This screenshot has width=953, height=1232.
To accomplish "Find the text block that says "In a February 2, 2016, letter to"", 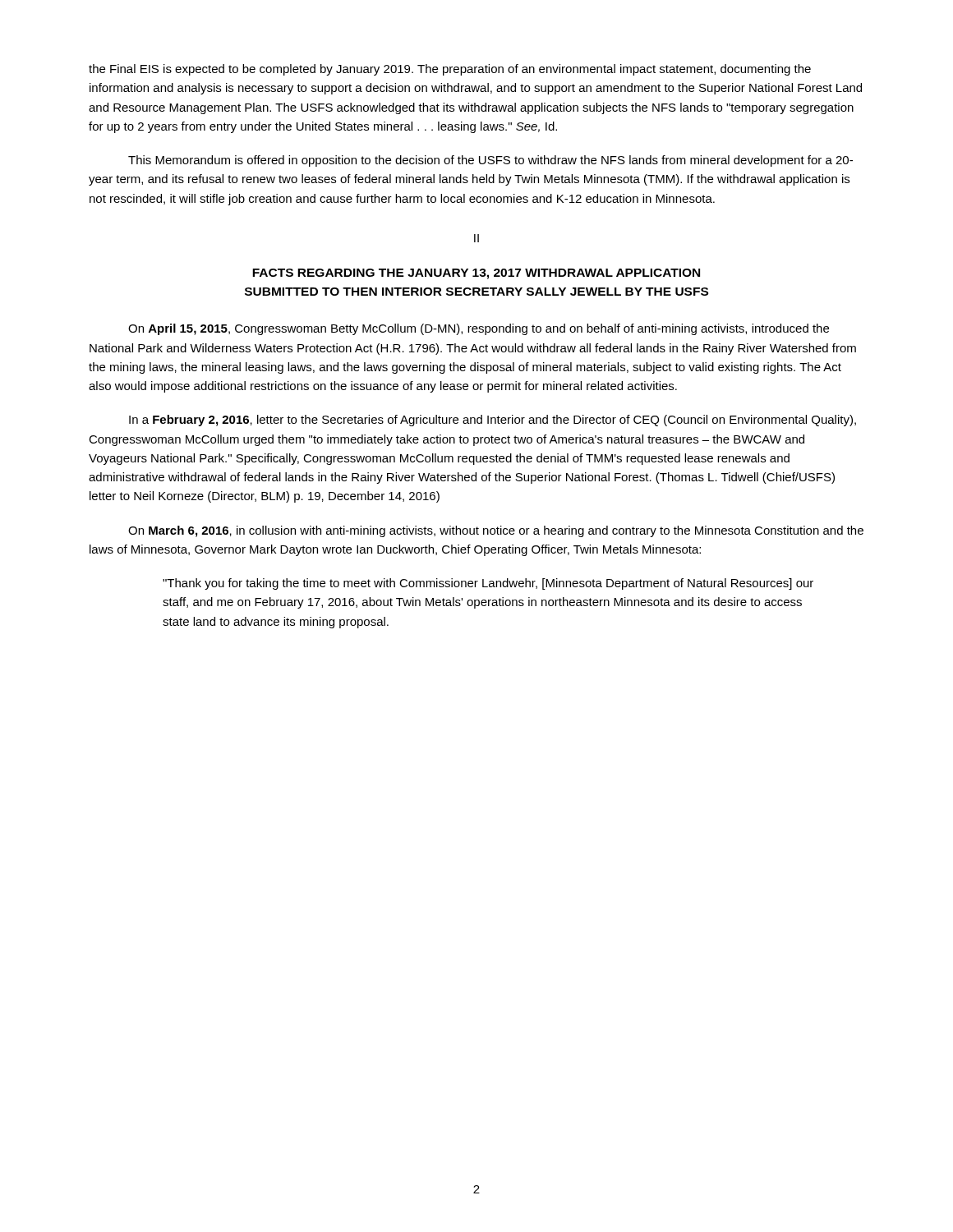I will [x=473, y=458].
